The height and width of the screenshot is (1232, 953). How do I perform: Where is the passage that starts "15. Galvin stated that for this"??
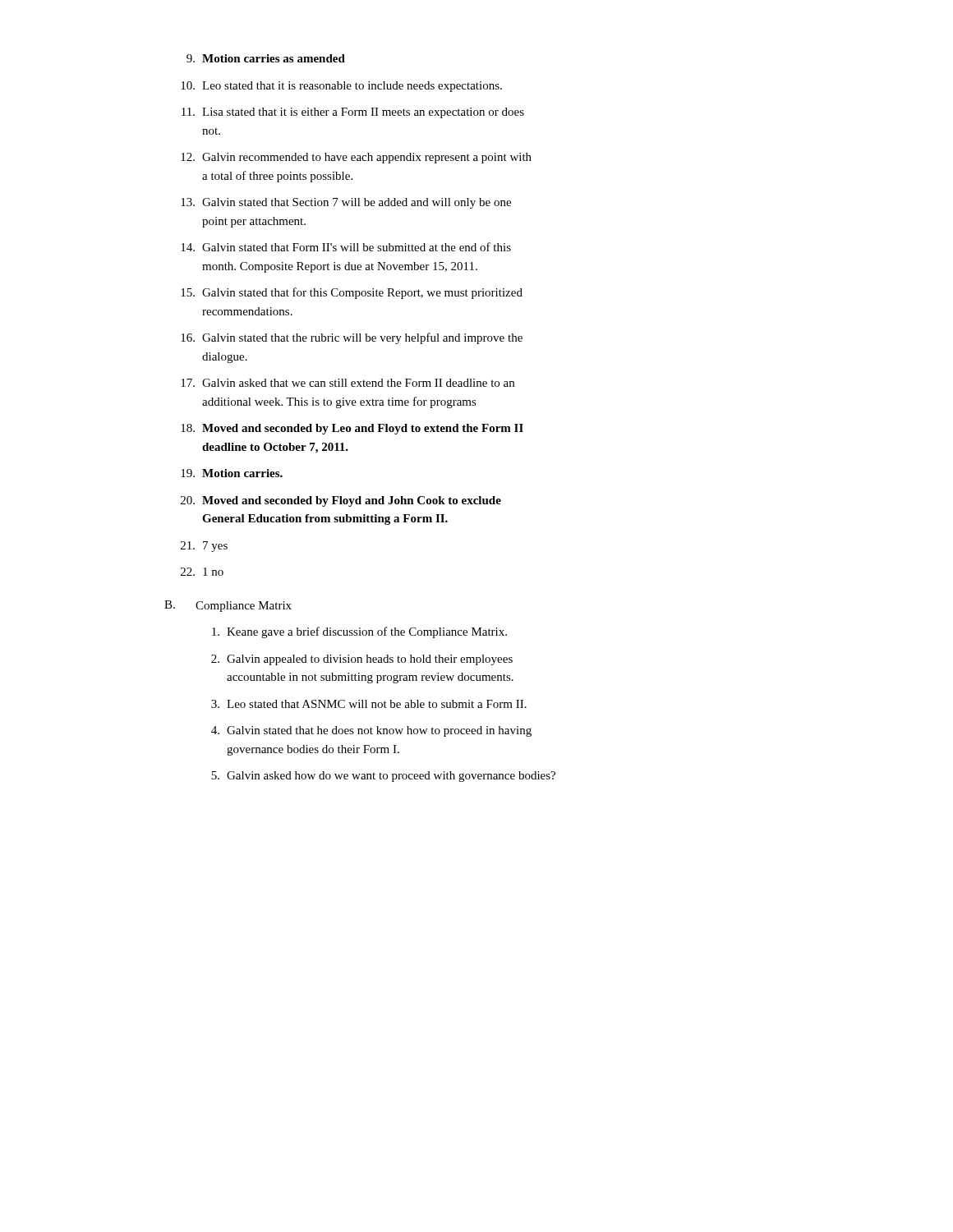click(x=460, y=302)
